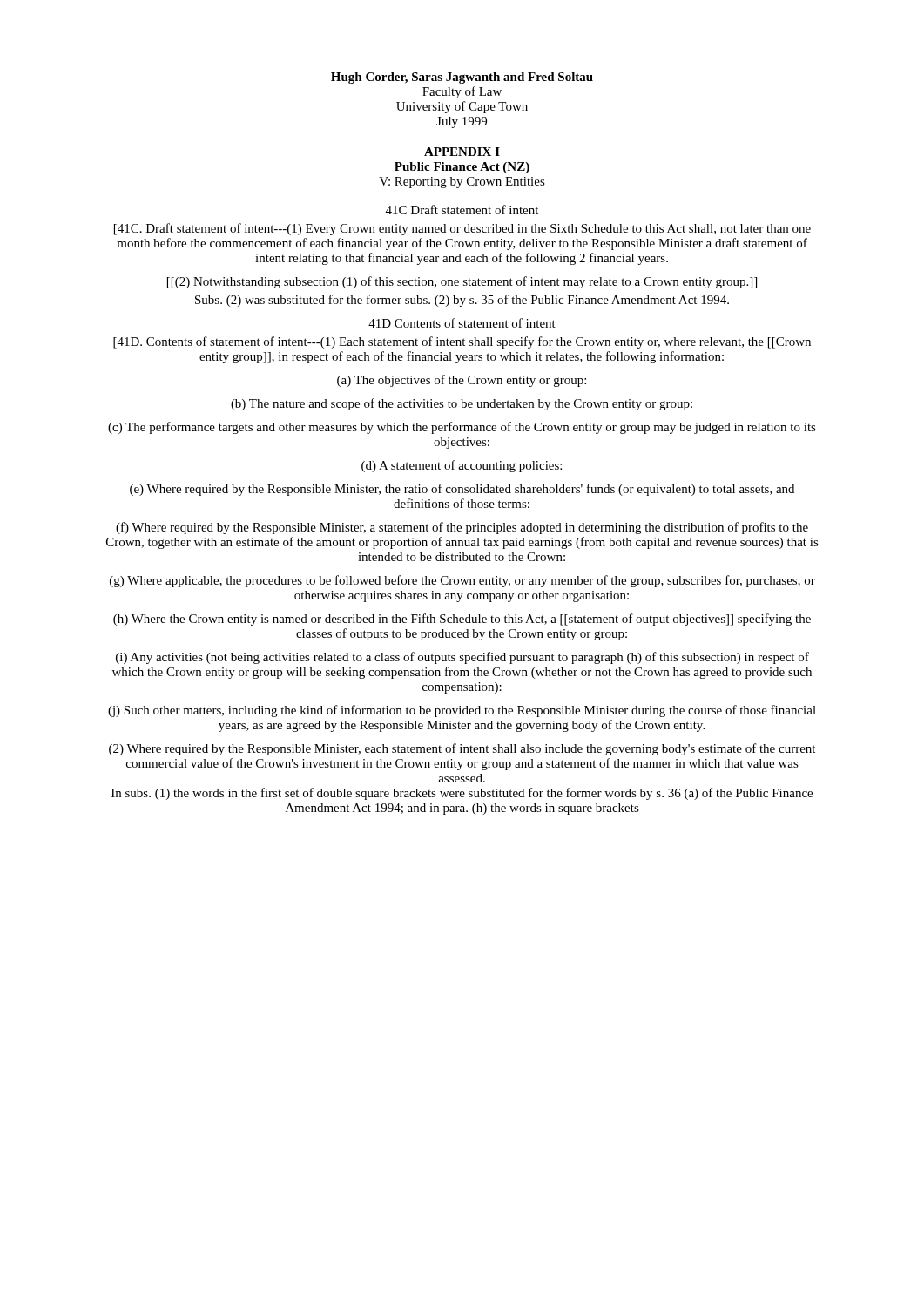
Task: Click on the text block starting "[41C. Draft statement"
Action: click(462, 243)
